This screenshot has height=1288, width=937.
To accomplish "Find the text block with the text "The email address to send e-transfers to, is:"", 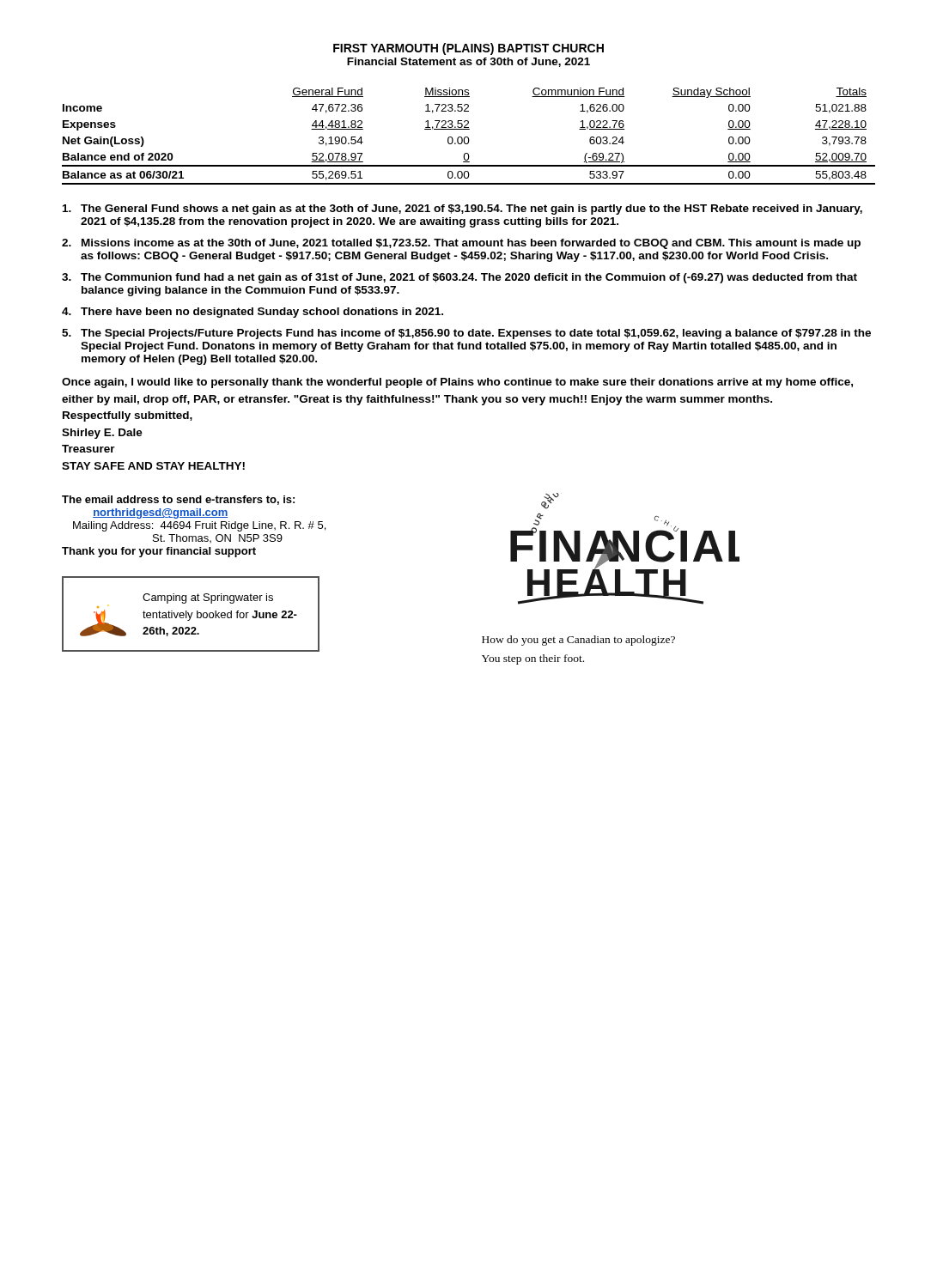I will [194, 525].
